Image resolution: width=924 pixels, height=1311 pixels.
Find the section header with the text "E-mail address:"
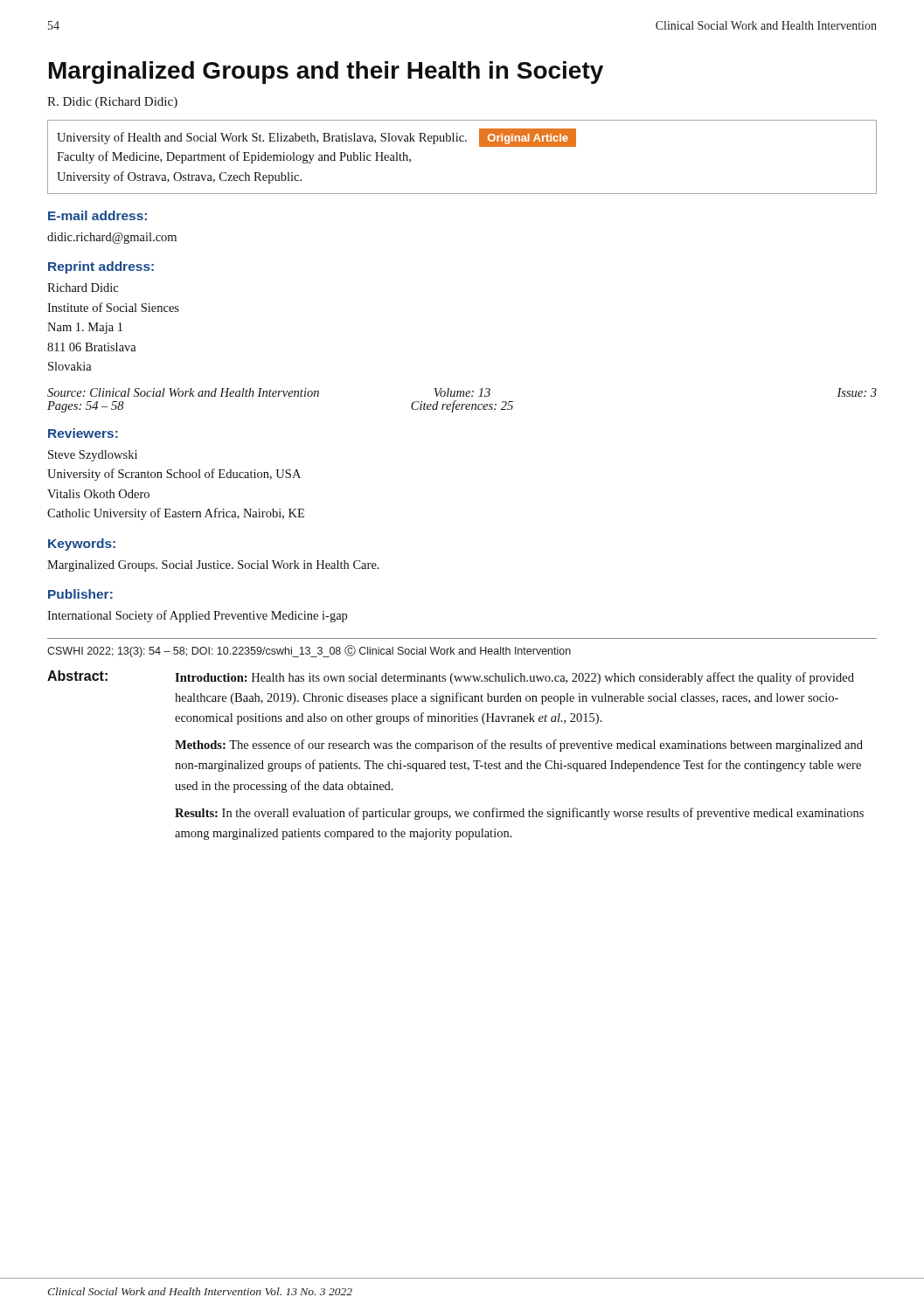pyautogui.click(x=98, y=215)
